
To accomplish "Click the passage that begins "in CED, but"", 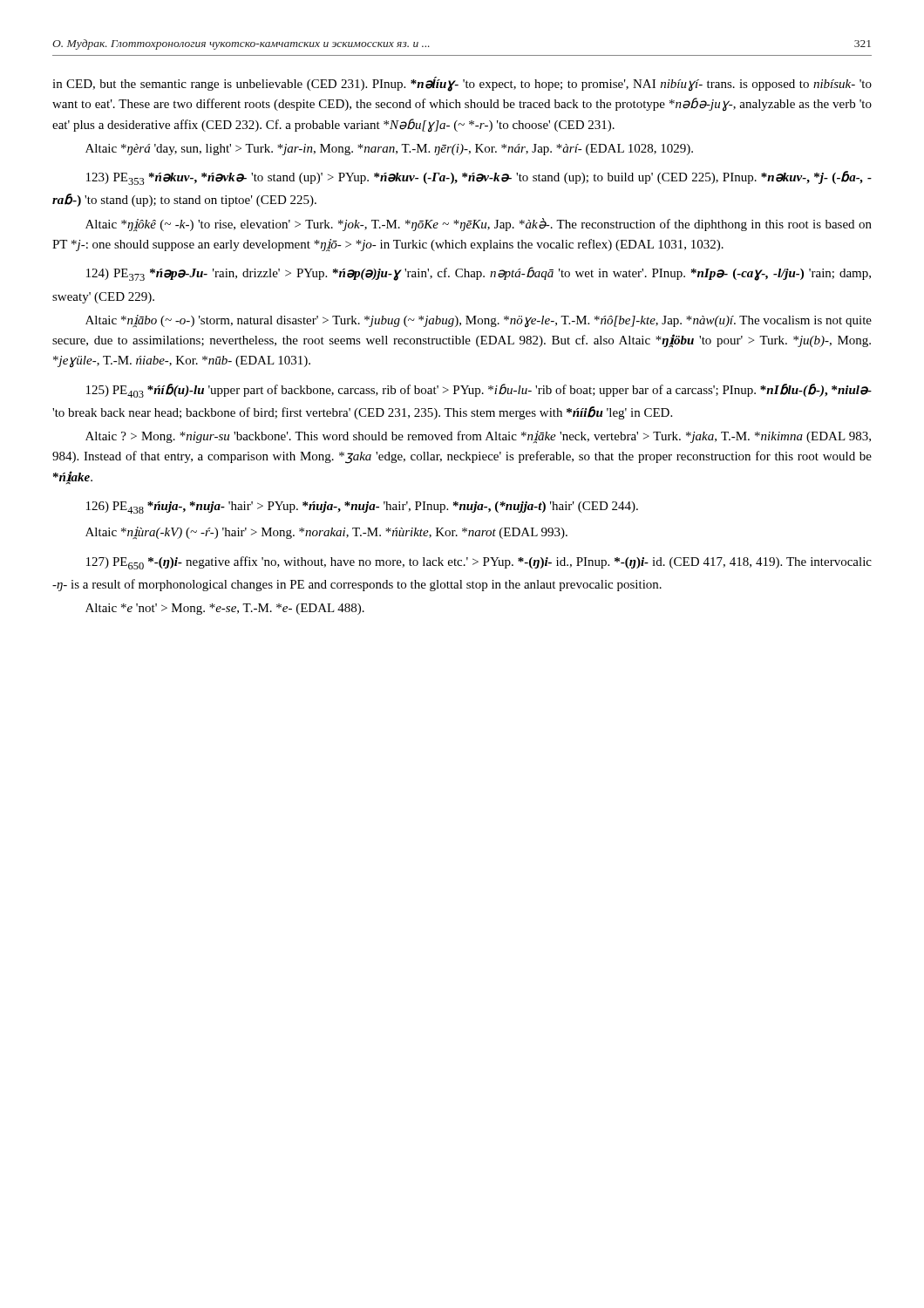I will click(x=462, y=105).
